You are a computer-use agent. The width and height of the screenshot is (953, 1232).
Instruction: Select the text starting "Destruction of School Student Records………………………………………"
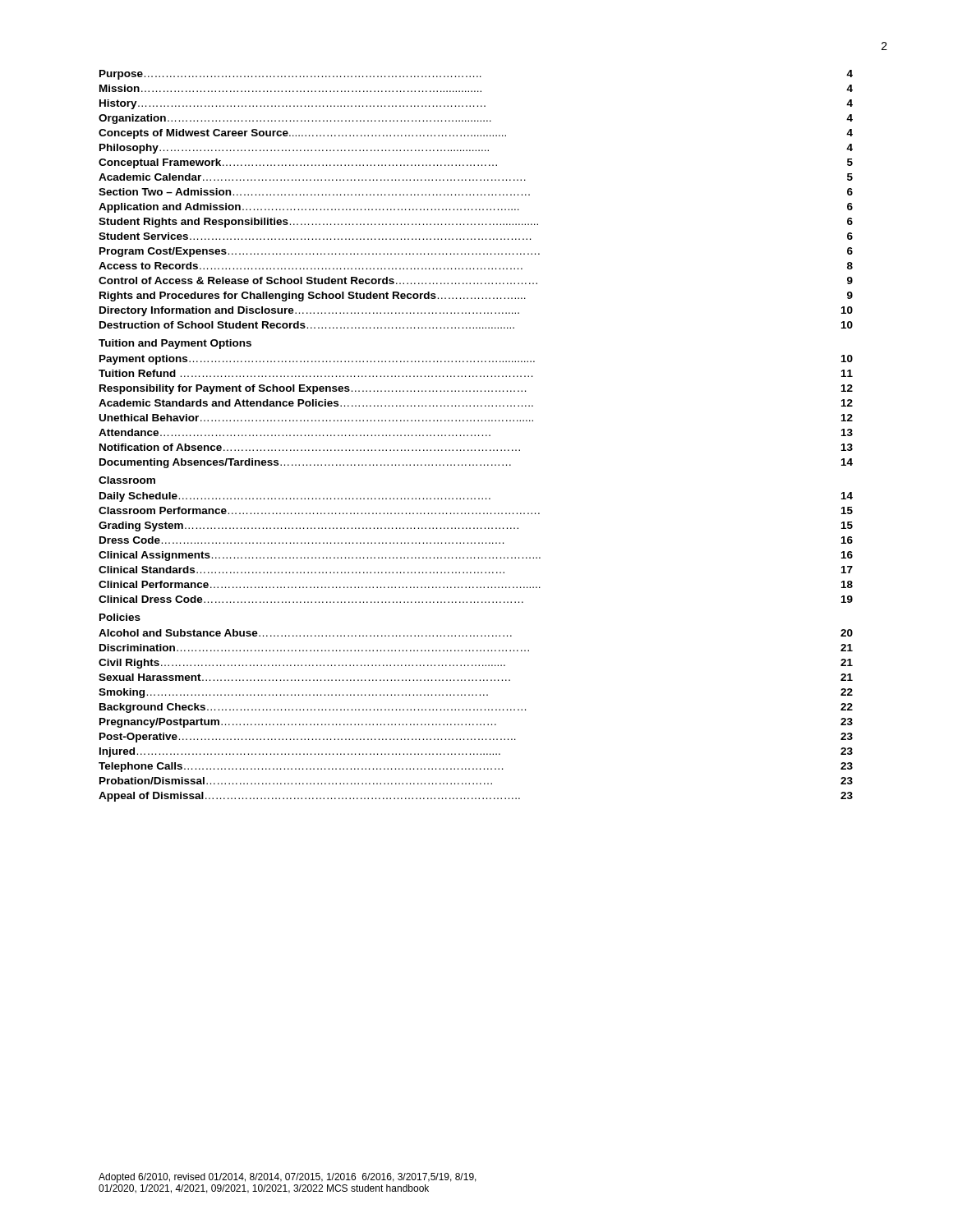476,324
